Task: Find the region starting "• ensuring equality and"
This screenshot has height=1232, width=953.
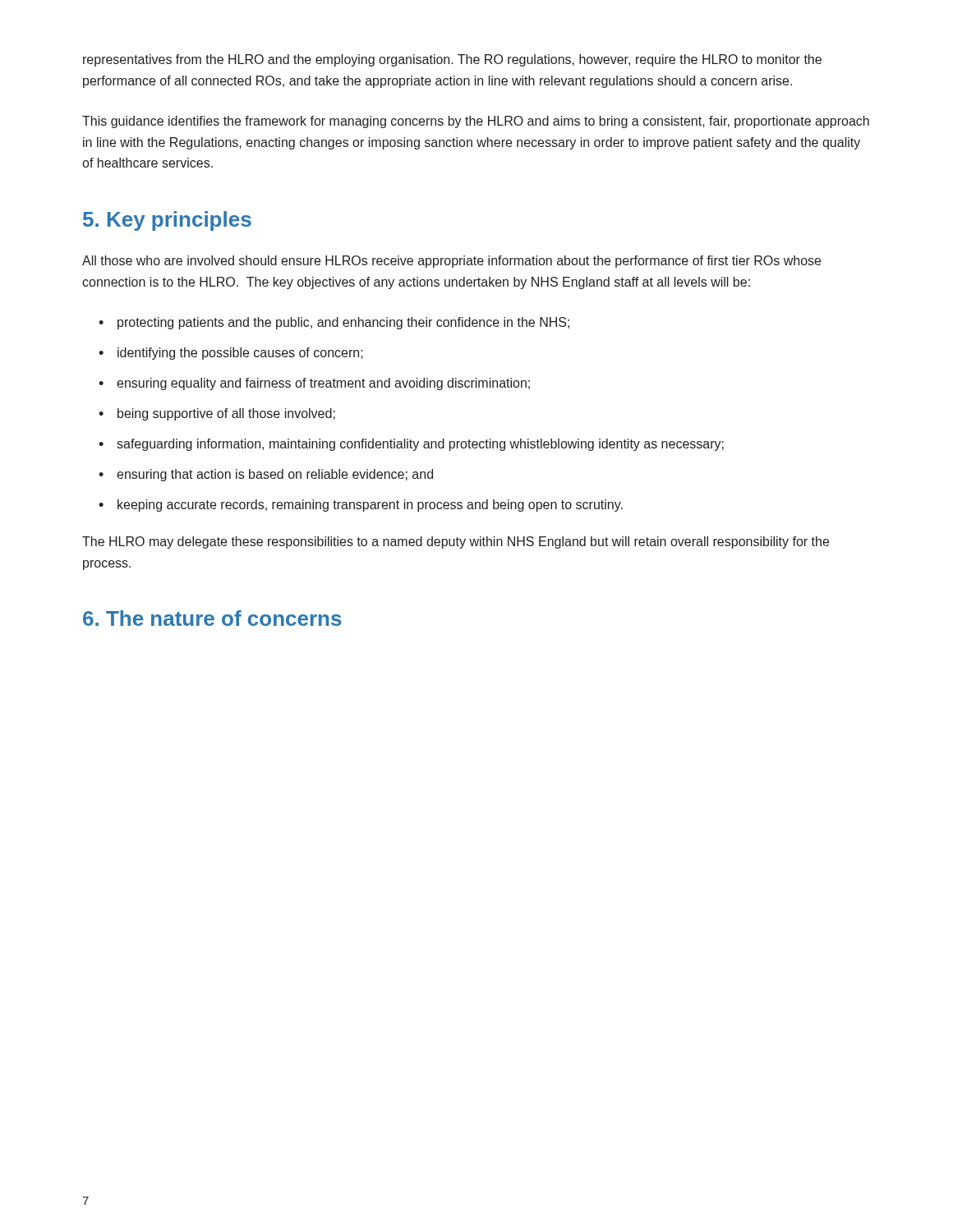Action: [485, 384]
